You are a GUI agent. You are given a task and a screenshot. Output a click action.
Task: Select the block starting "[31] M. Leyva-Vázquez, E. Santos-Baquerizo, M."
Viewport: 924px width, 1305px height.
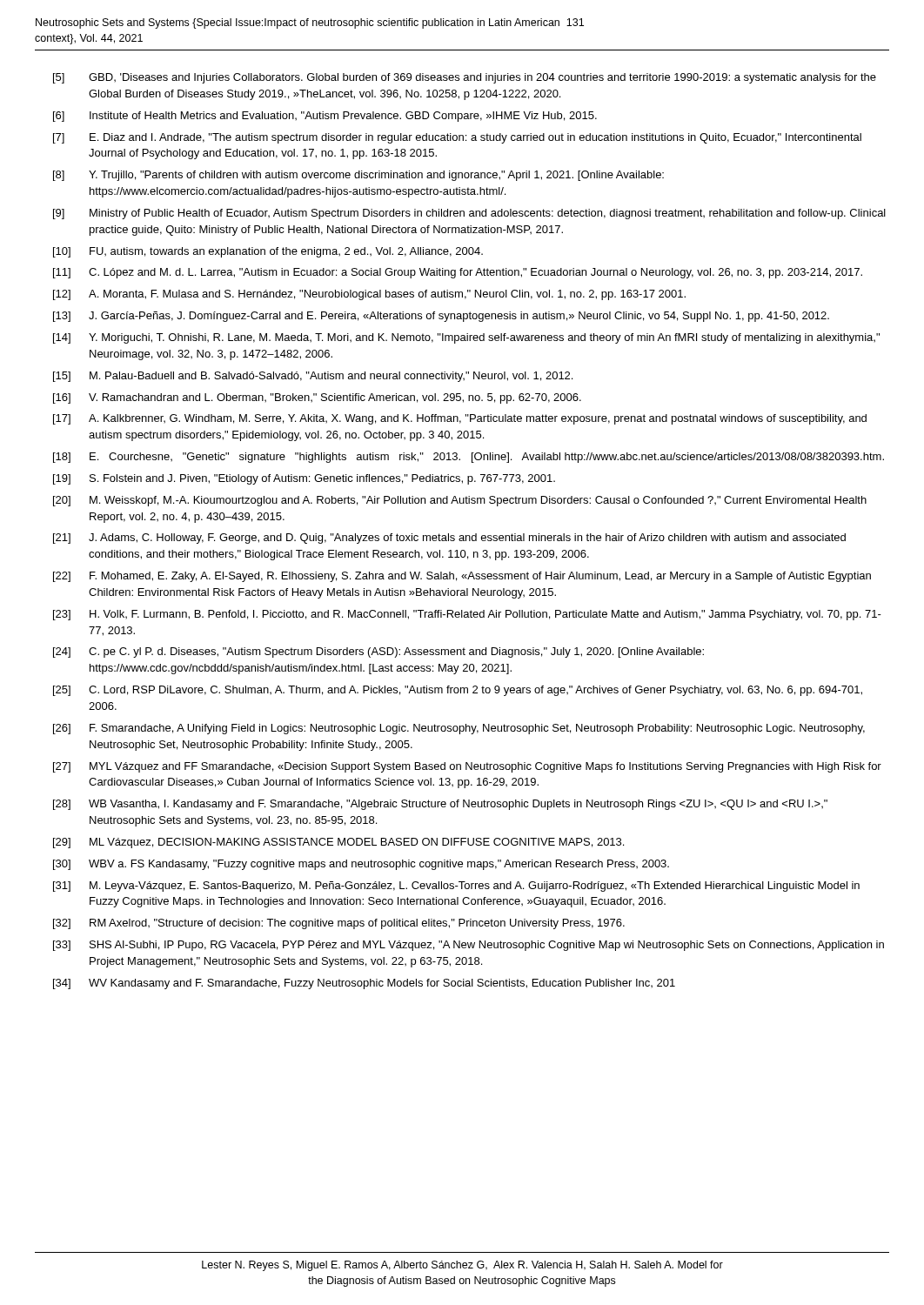tap(471, 894)
